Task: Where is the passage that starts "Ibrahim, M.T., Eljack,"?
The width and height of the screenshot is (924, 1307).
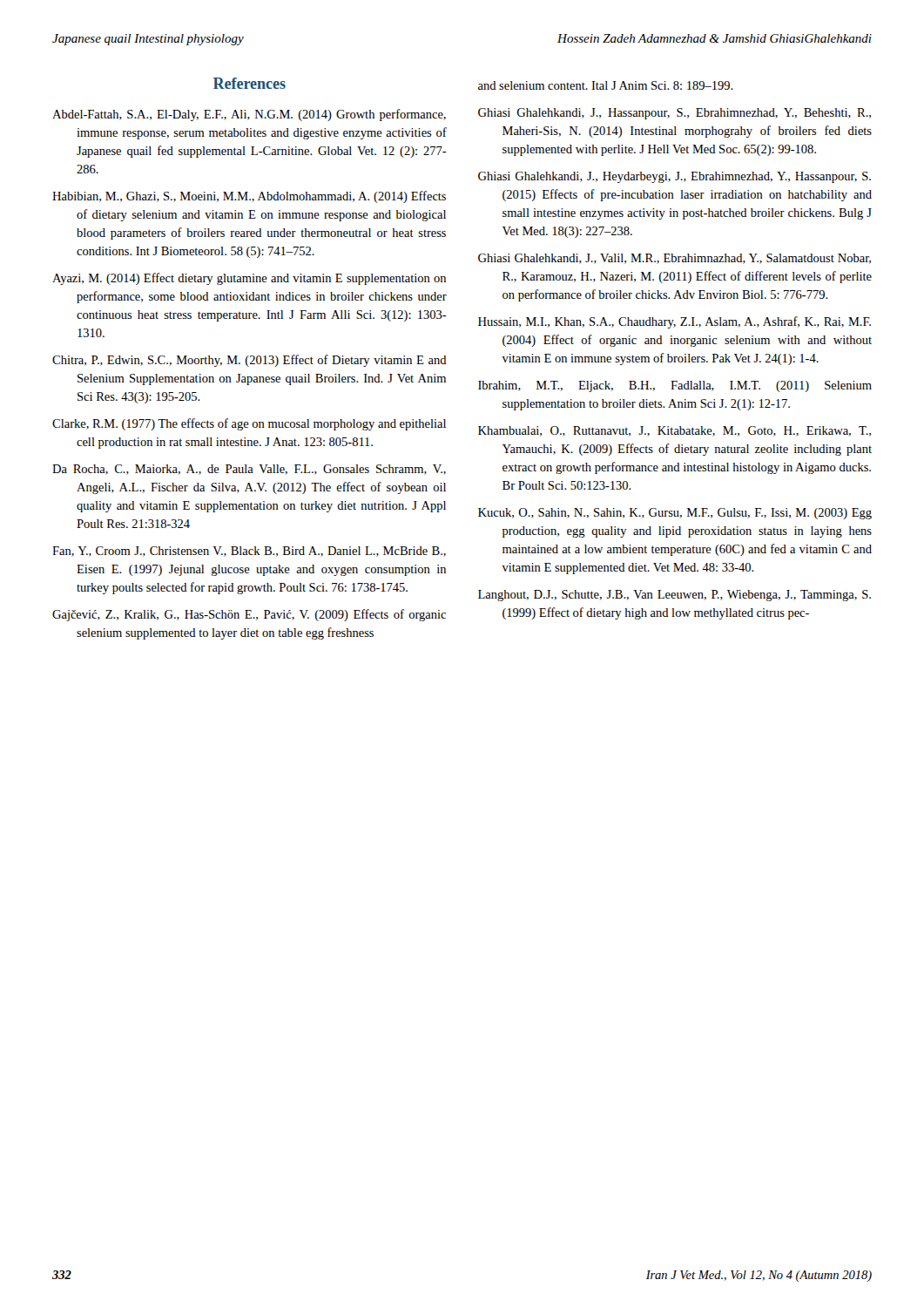Action: coord(675,395)
